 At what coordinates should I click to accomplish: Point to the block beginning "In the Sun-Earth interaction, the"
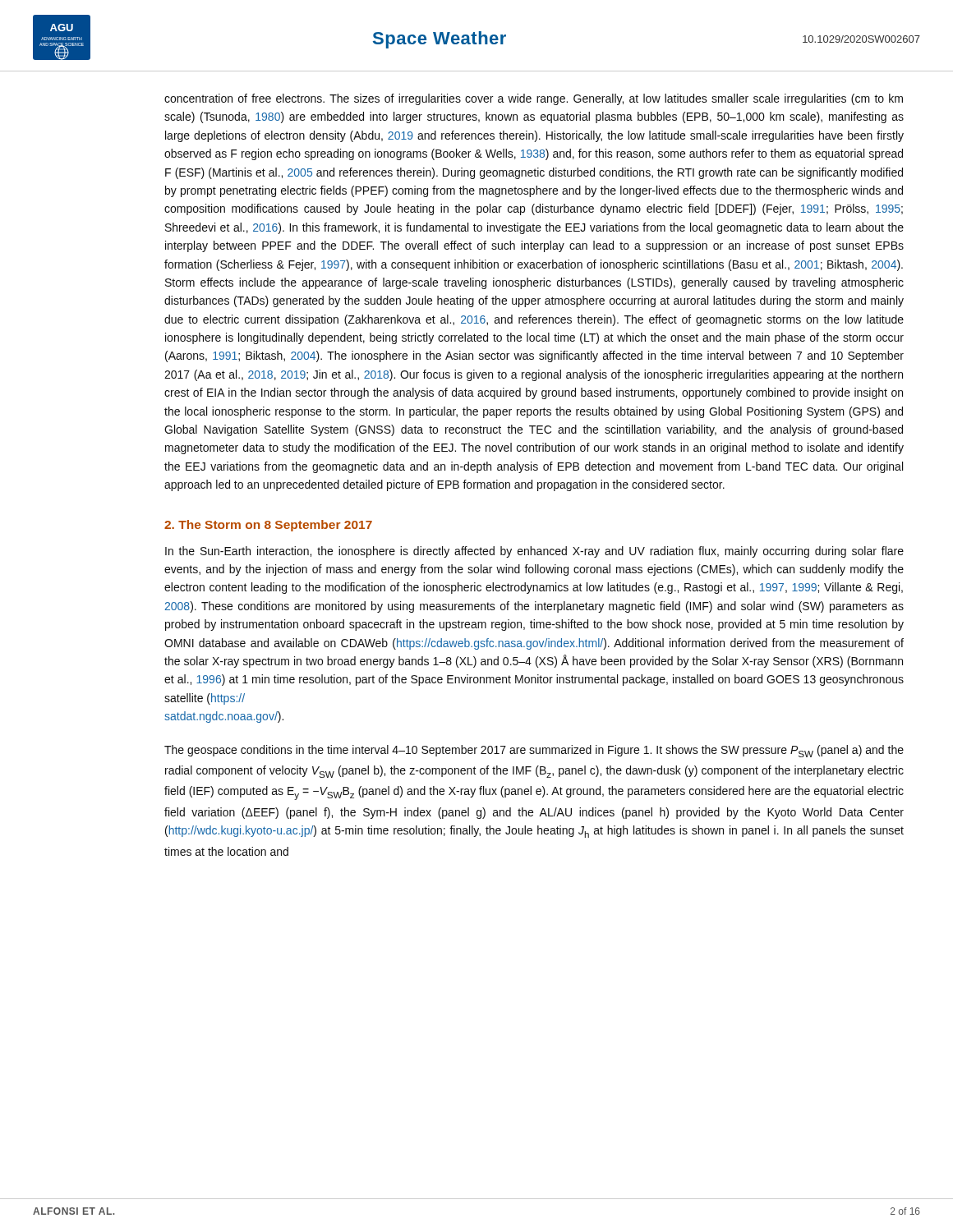coord(534,633)
